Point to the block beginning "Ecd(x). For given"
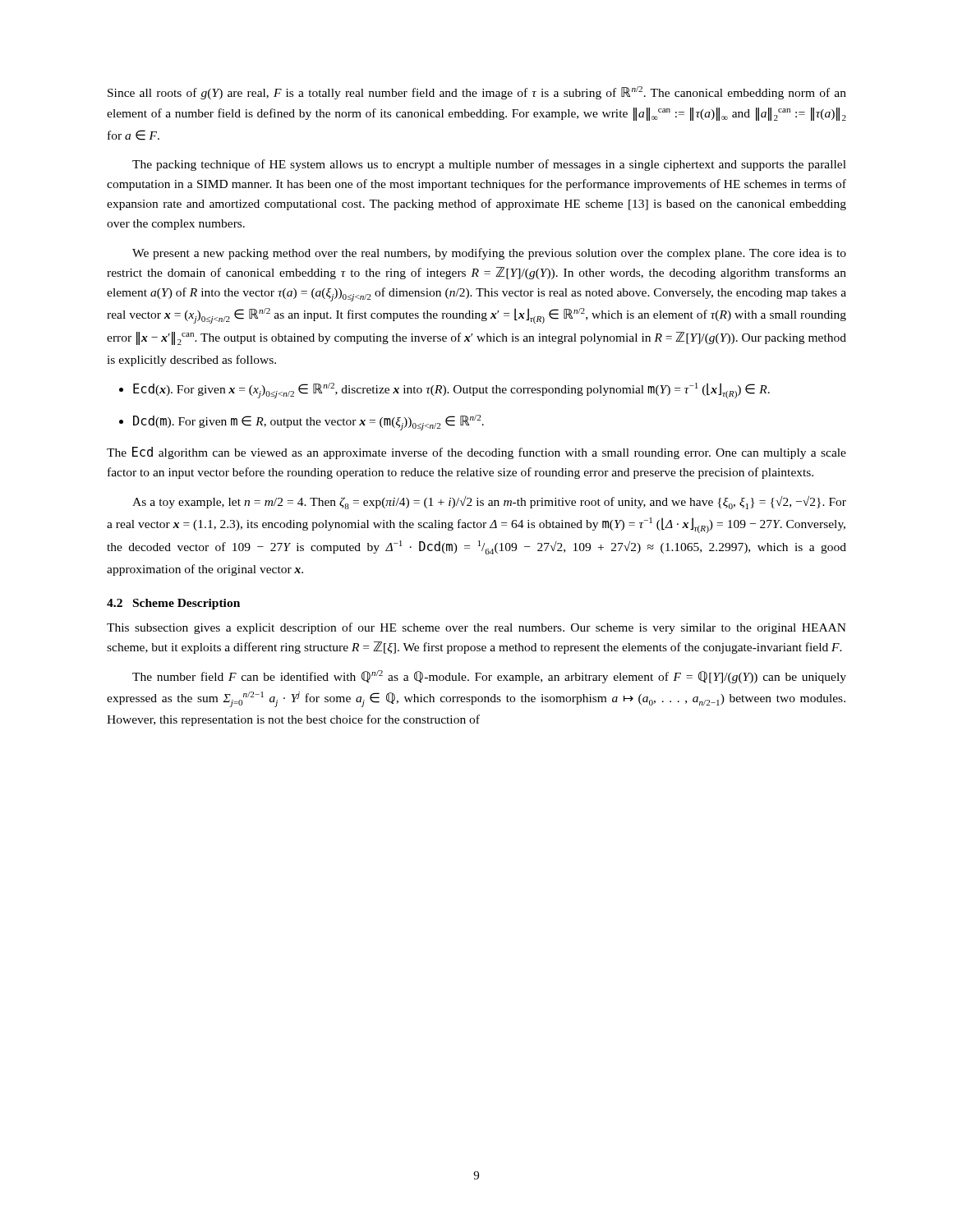This screenshot has height=1232, width=953. point(476,390)
